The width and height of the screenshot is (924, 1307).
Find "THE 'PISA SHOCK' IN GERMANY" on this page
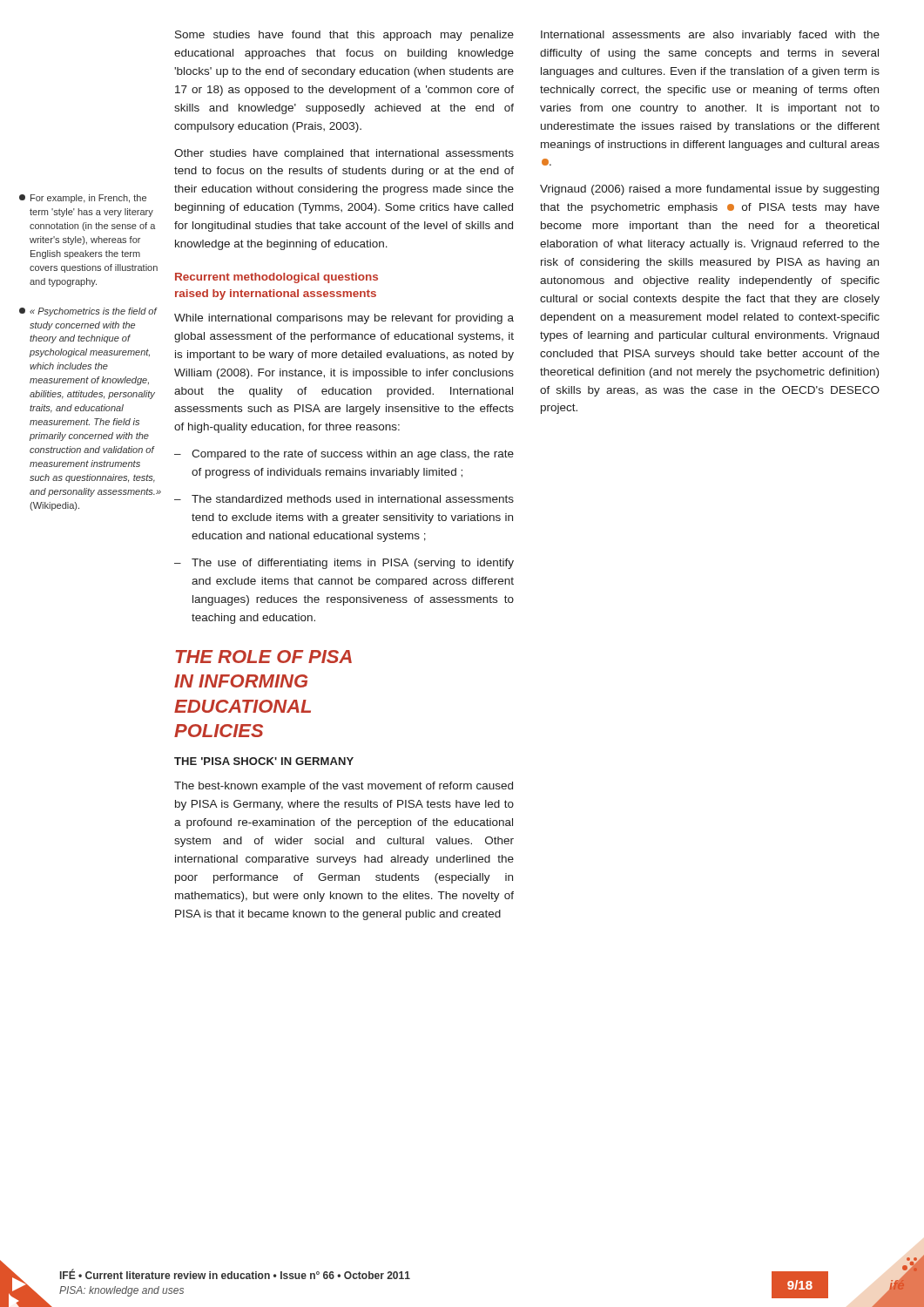344,762
